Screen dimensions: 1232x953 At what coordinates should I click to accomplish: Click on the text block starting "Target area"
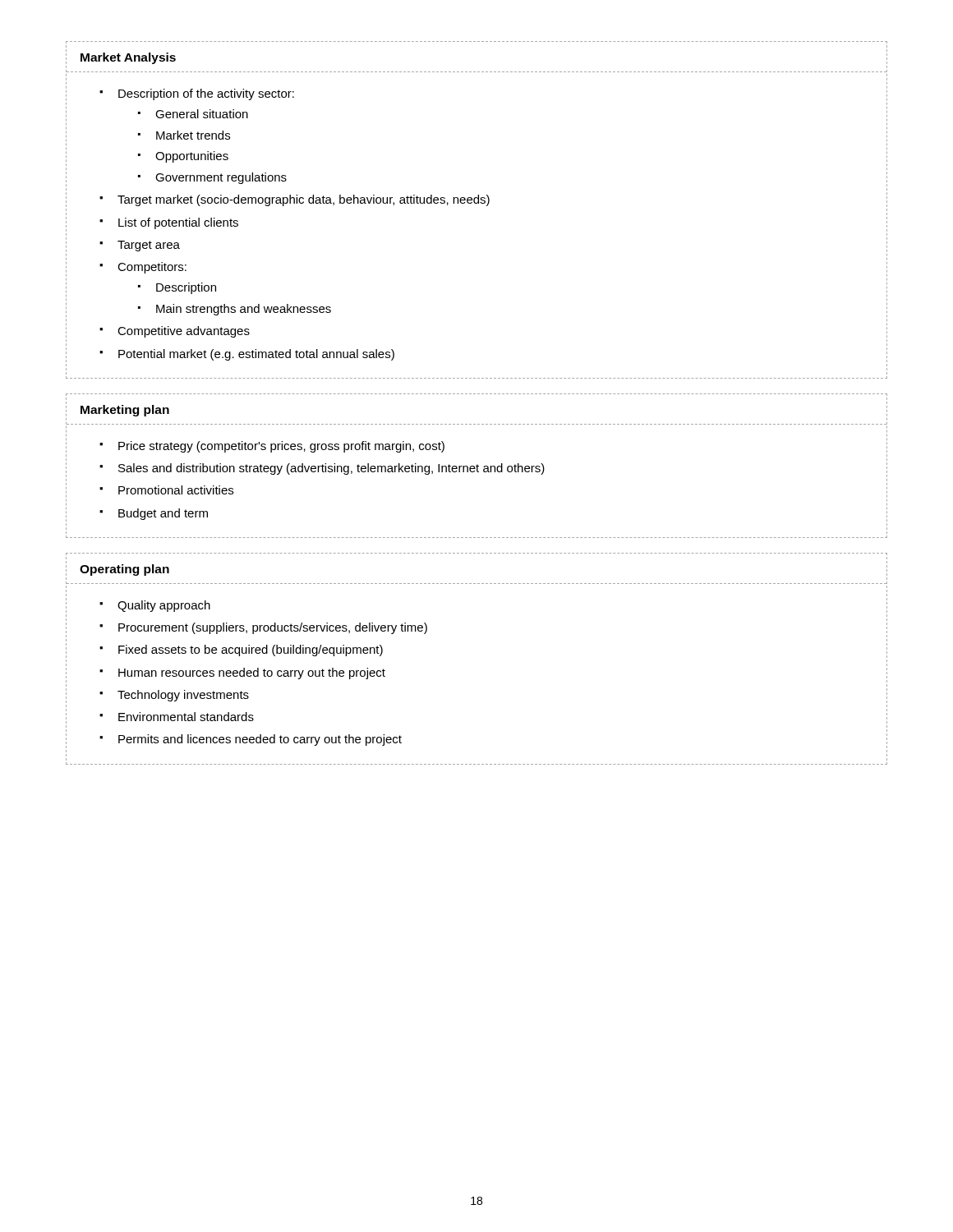(x=149, y=244)
